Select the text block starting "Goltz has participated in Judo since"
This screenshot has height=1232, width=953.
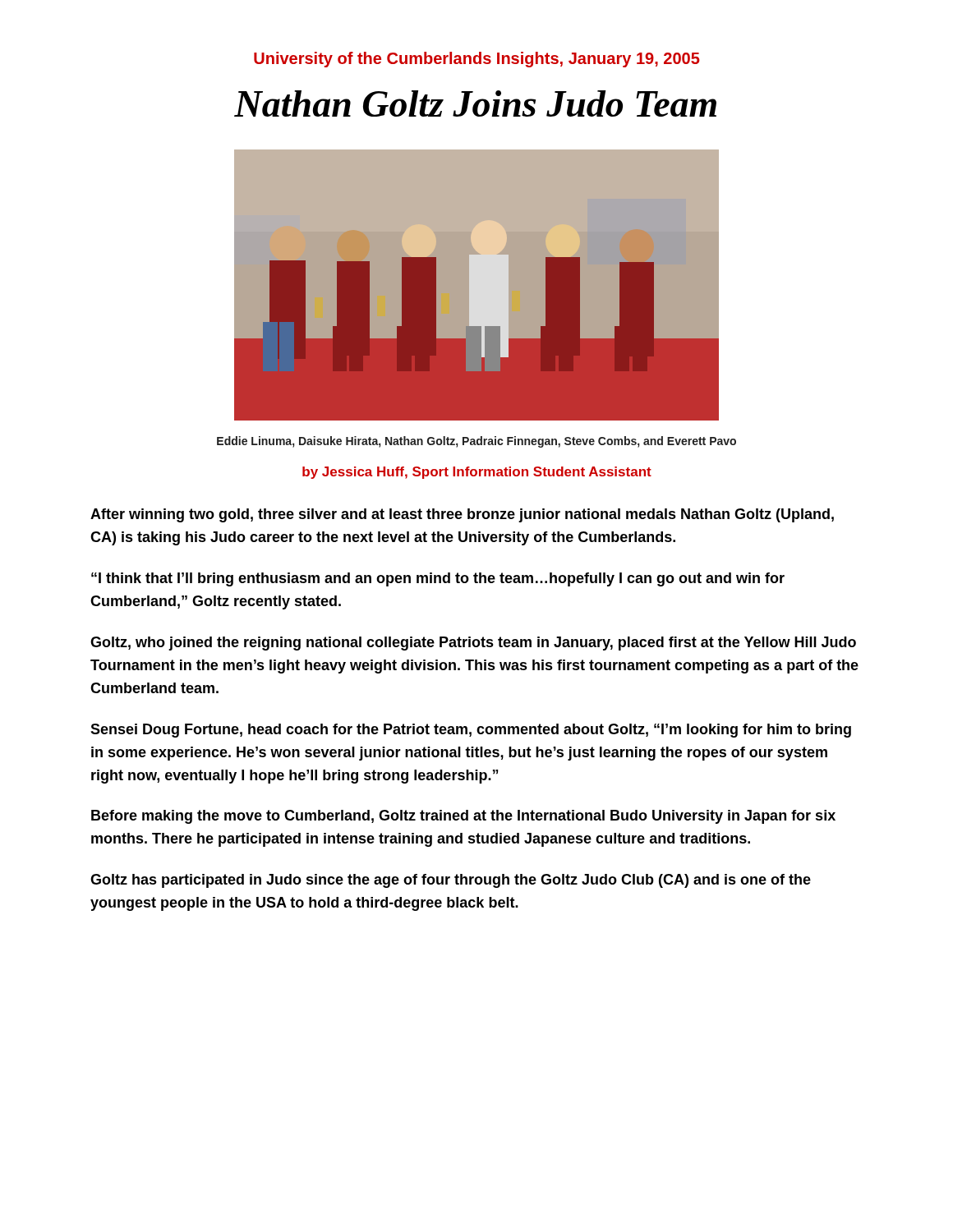pyautogui.click(x=451, y=891)
